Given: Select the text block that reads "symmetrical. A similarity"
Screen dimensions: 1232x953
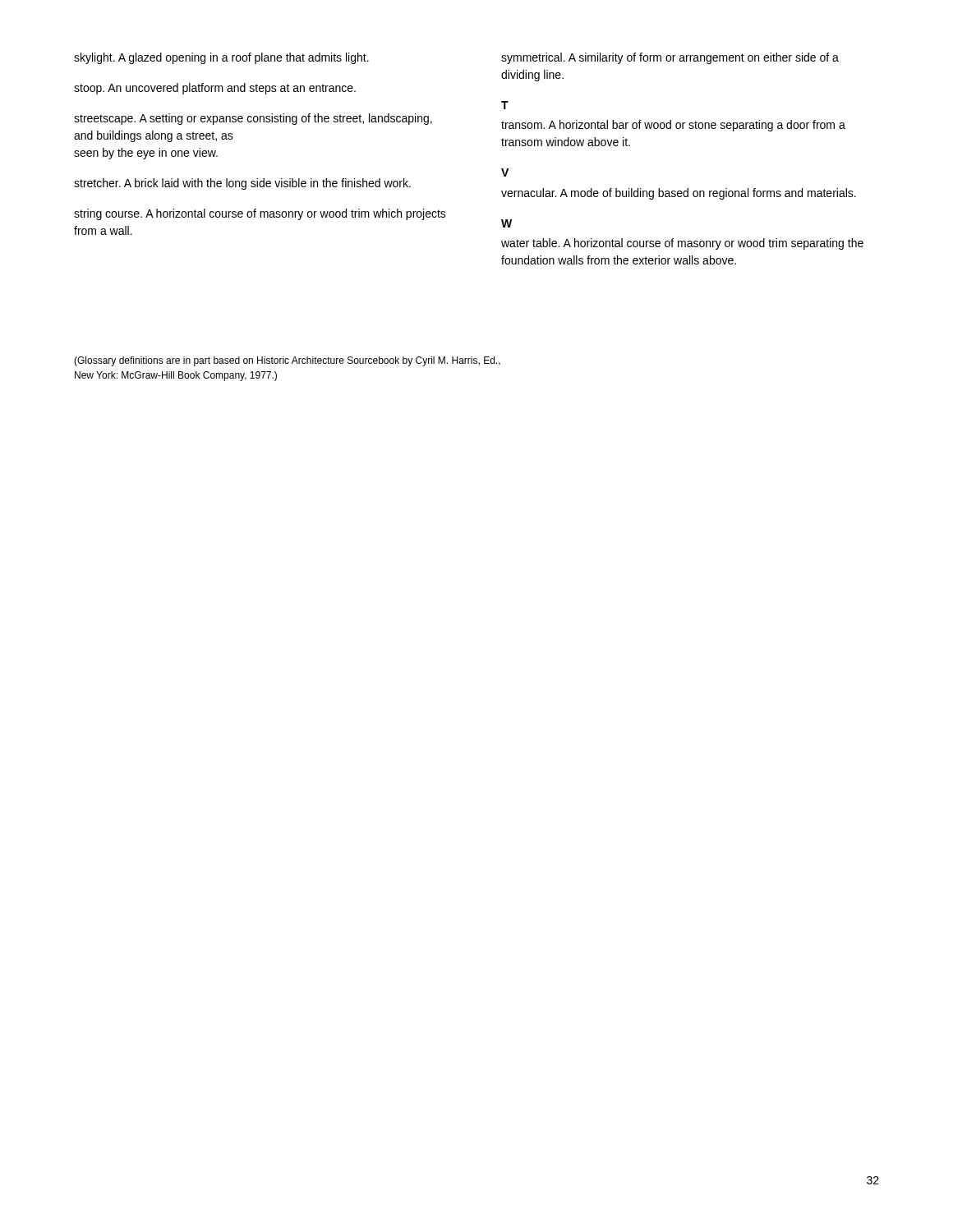Looking at the screenshot, I should [670, 66].
